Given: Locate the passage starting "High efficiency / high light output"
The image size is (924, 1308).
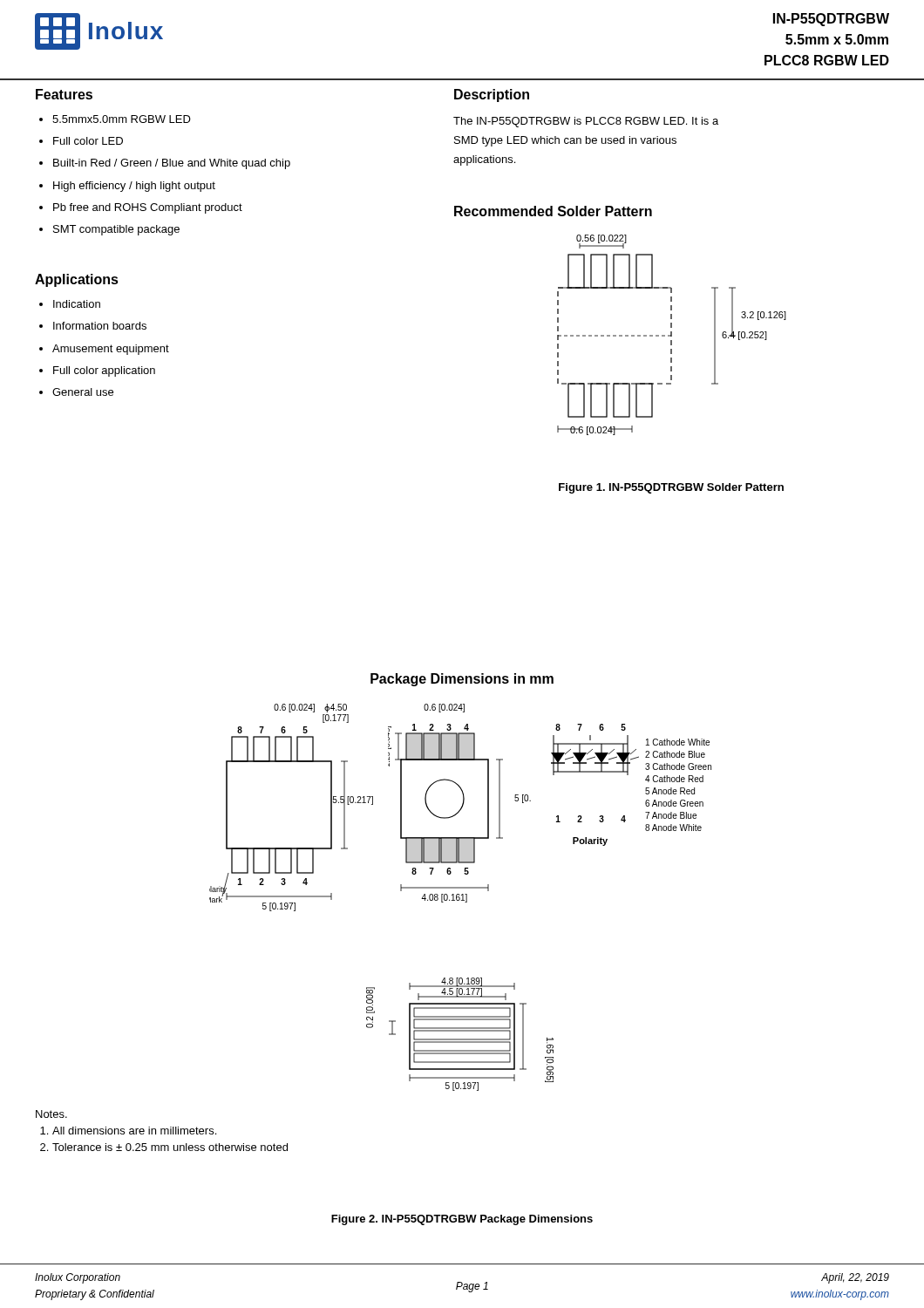Looking at the screenshot, I should click(x=134, y=185).
